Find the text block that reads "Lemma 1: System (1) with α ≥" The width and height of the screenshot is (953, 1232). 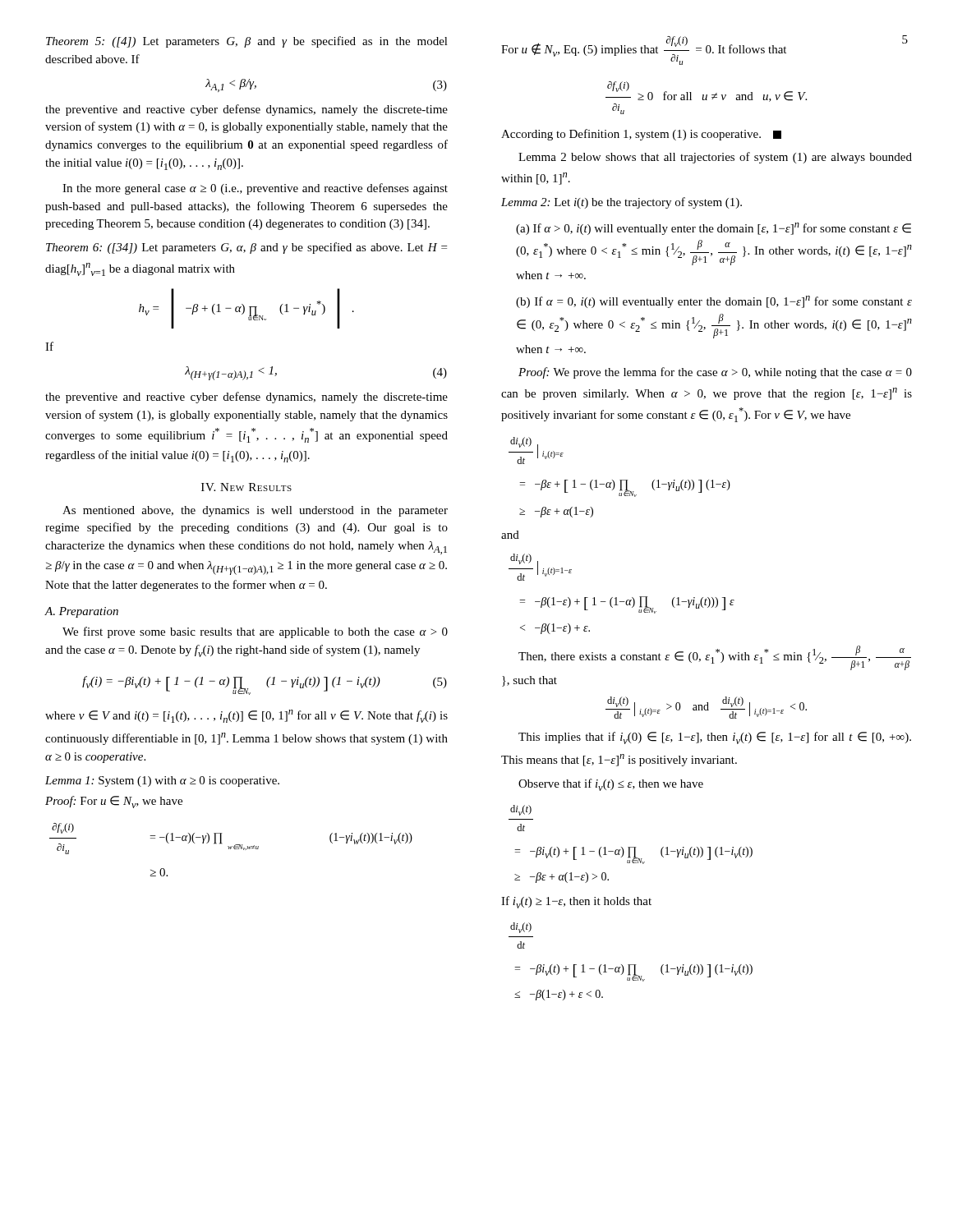click(x=163, y=780)
